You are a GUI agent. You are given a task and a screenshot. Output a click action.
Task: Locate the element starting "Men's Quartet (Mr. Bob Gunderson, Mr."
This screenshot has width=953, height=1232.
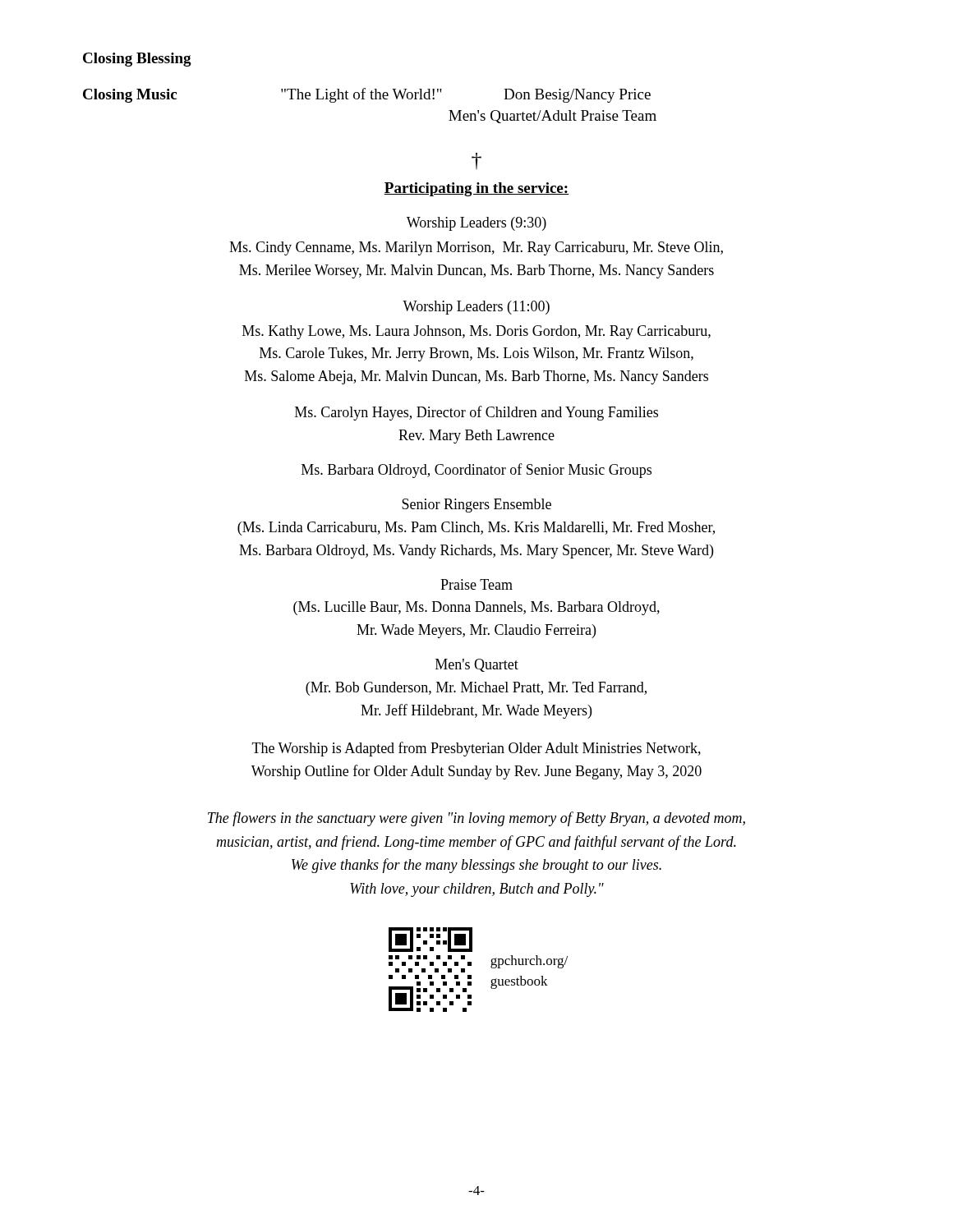coord(476,688)
